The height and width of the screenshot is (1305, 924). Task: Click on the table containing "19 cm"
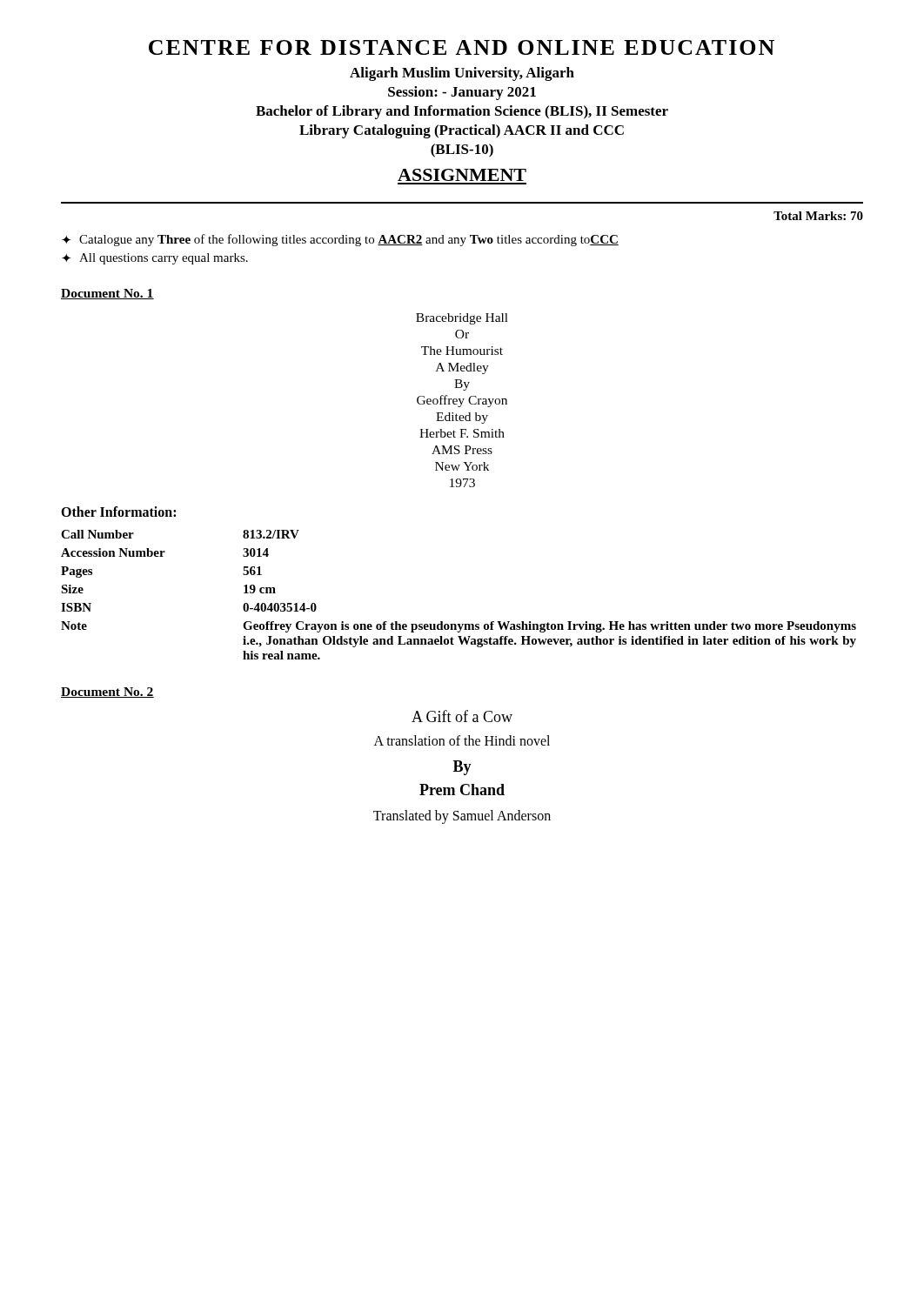point(462,595)
